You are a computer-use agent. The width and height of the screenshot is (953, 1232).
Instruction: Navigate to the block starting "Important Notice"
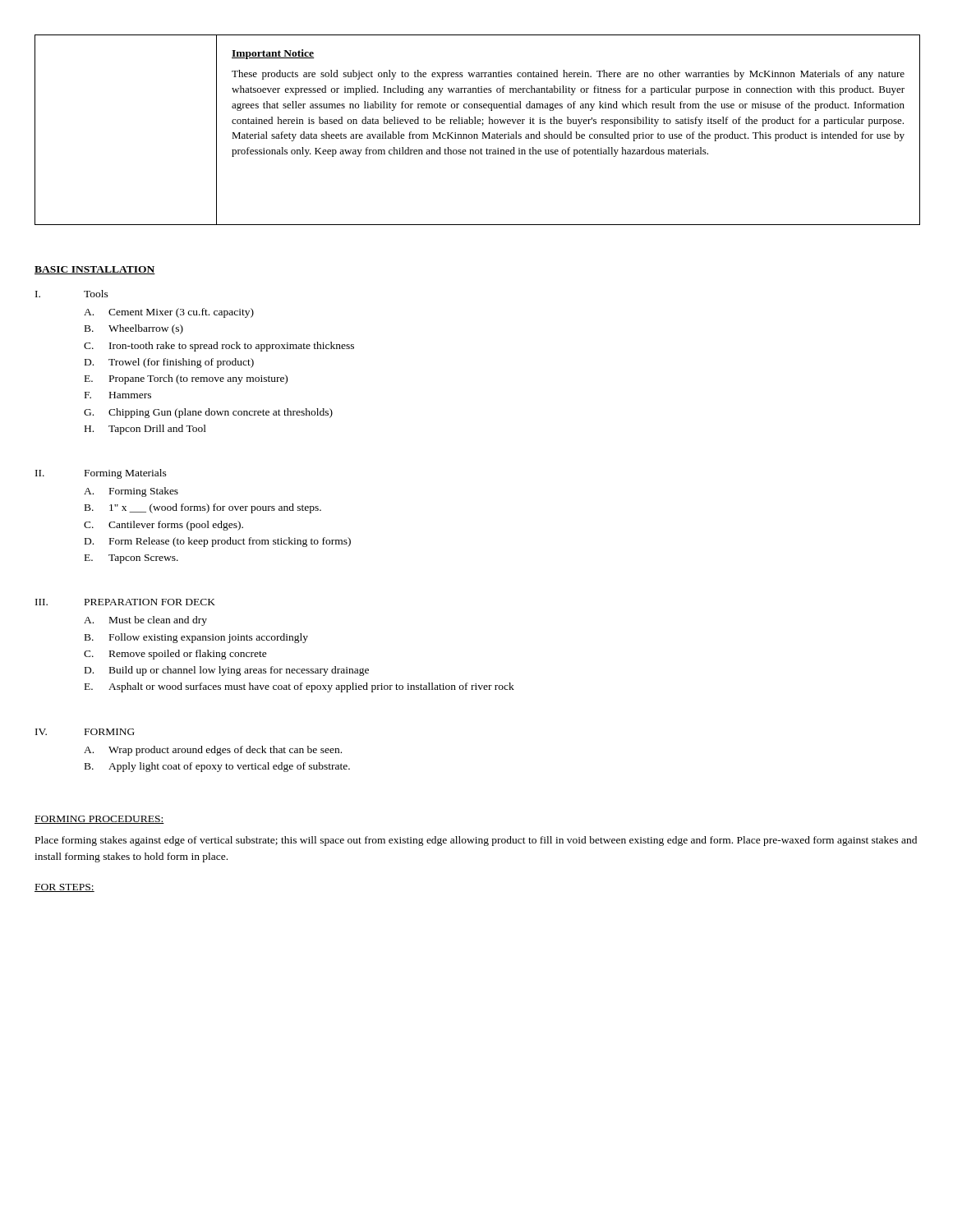pos(273,53)
